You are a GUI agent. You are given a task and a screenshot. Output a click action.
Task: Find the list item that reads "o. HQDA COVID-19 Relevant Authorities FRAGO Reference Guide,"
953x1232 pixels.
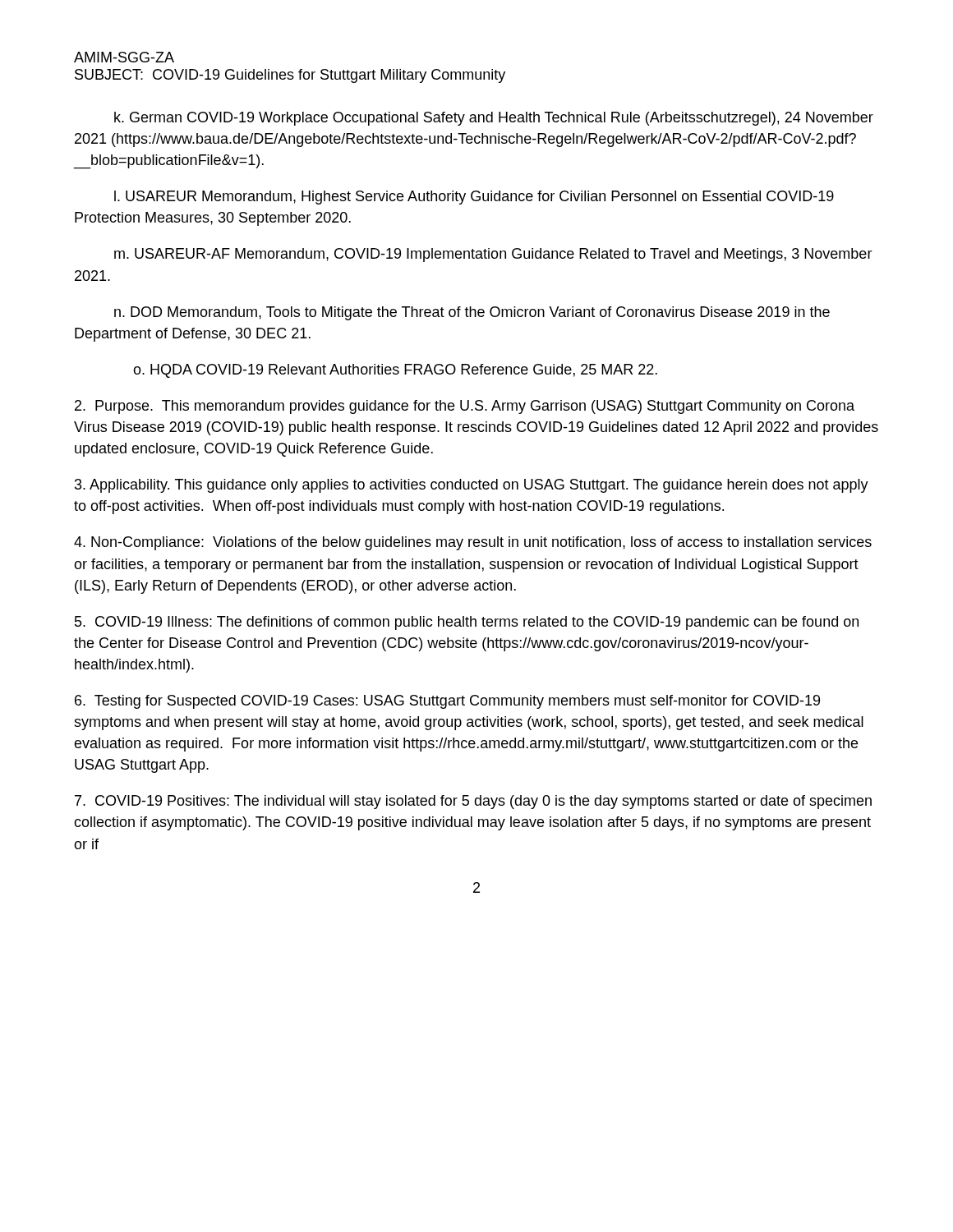click(x=396, y=369)
